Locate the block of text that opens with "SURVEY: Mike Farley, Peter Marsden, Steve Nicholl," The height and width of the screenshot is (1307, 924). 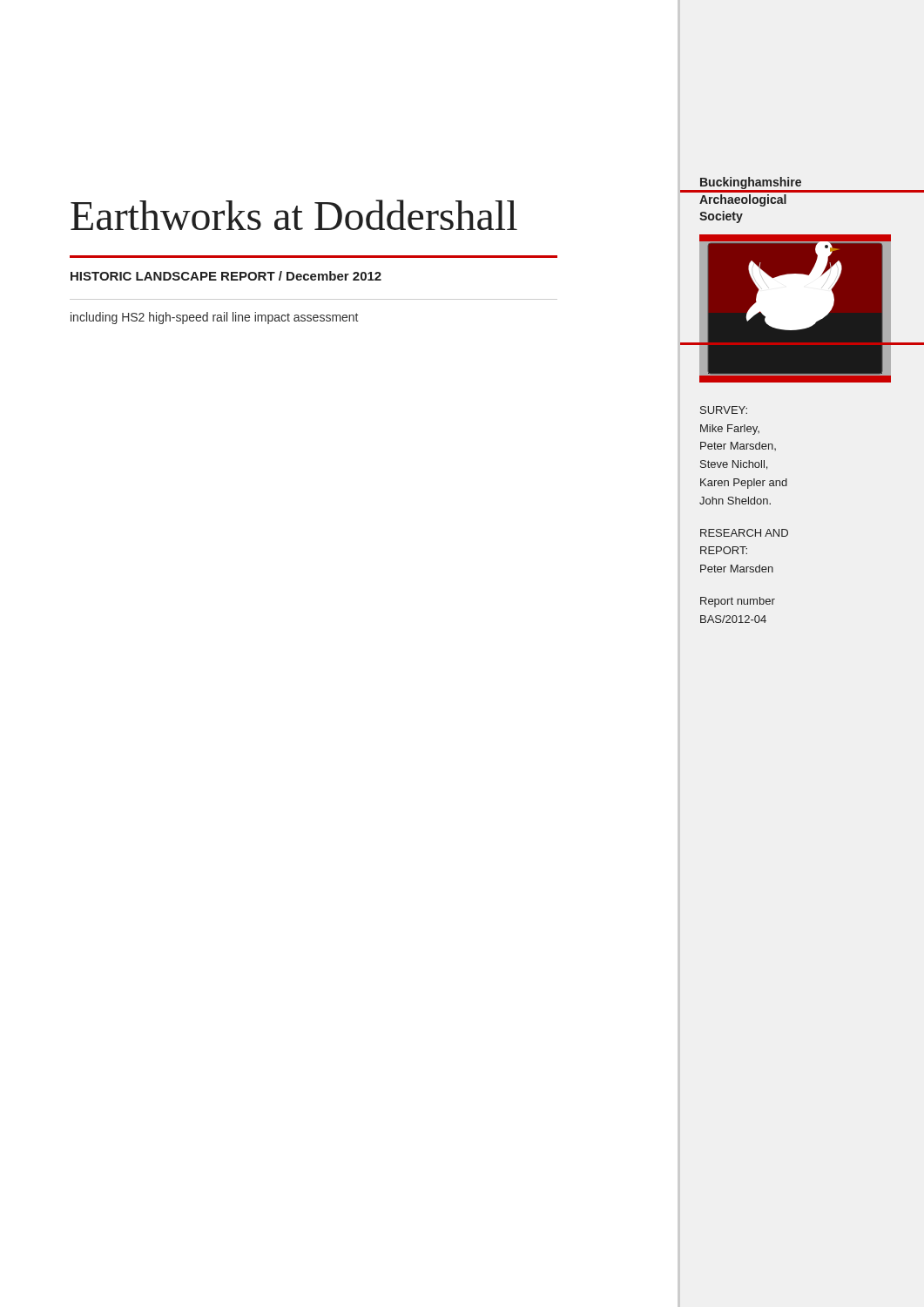coord(724,410)
